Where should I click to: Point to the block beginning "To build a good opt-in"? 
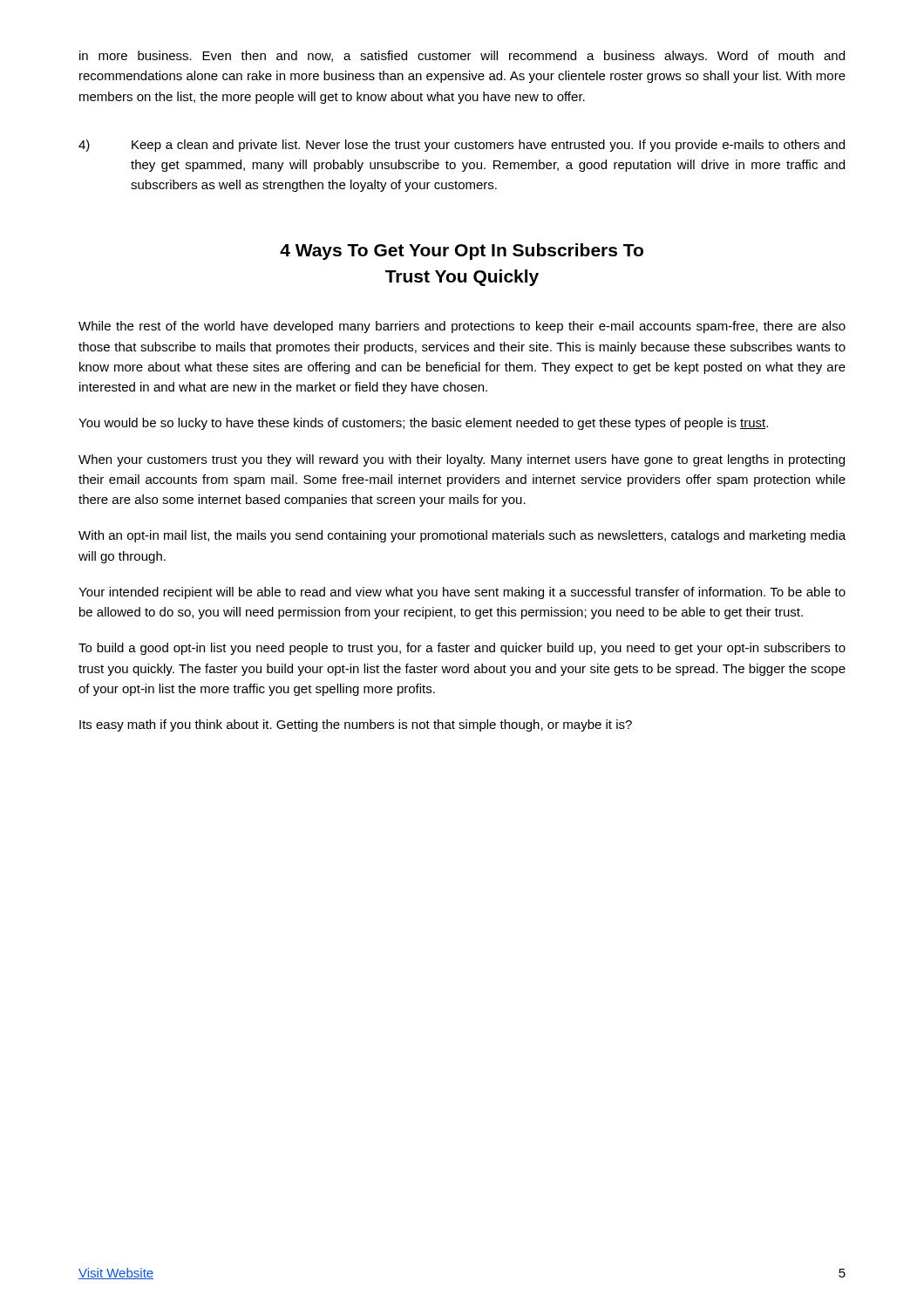point(462,668)
